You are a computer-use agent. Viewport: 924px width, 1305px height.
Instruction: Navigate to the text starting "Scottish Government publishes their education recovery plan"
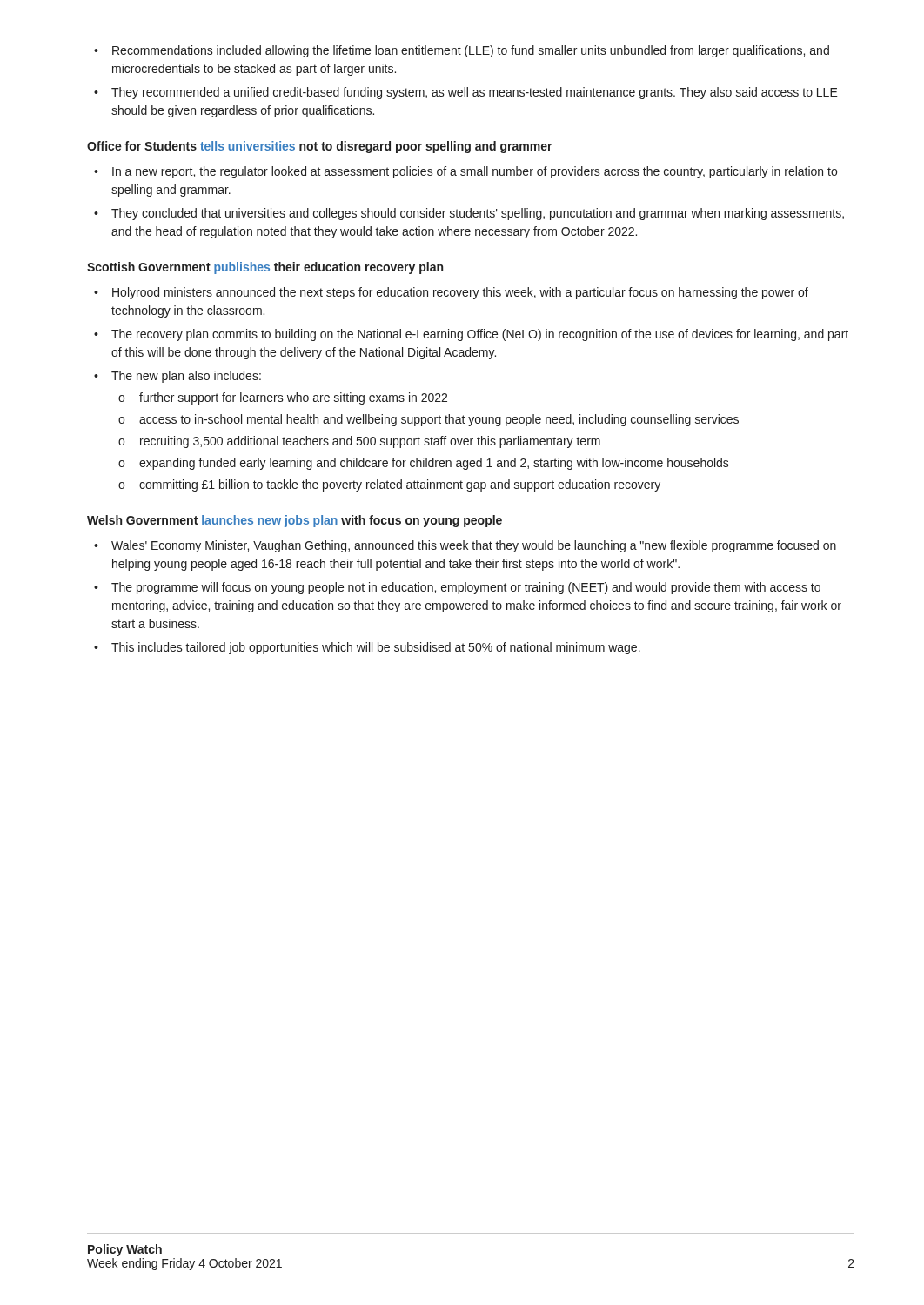(x=265, y=267)
